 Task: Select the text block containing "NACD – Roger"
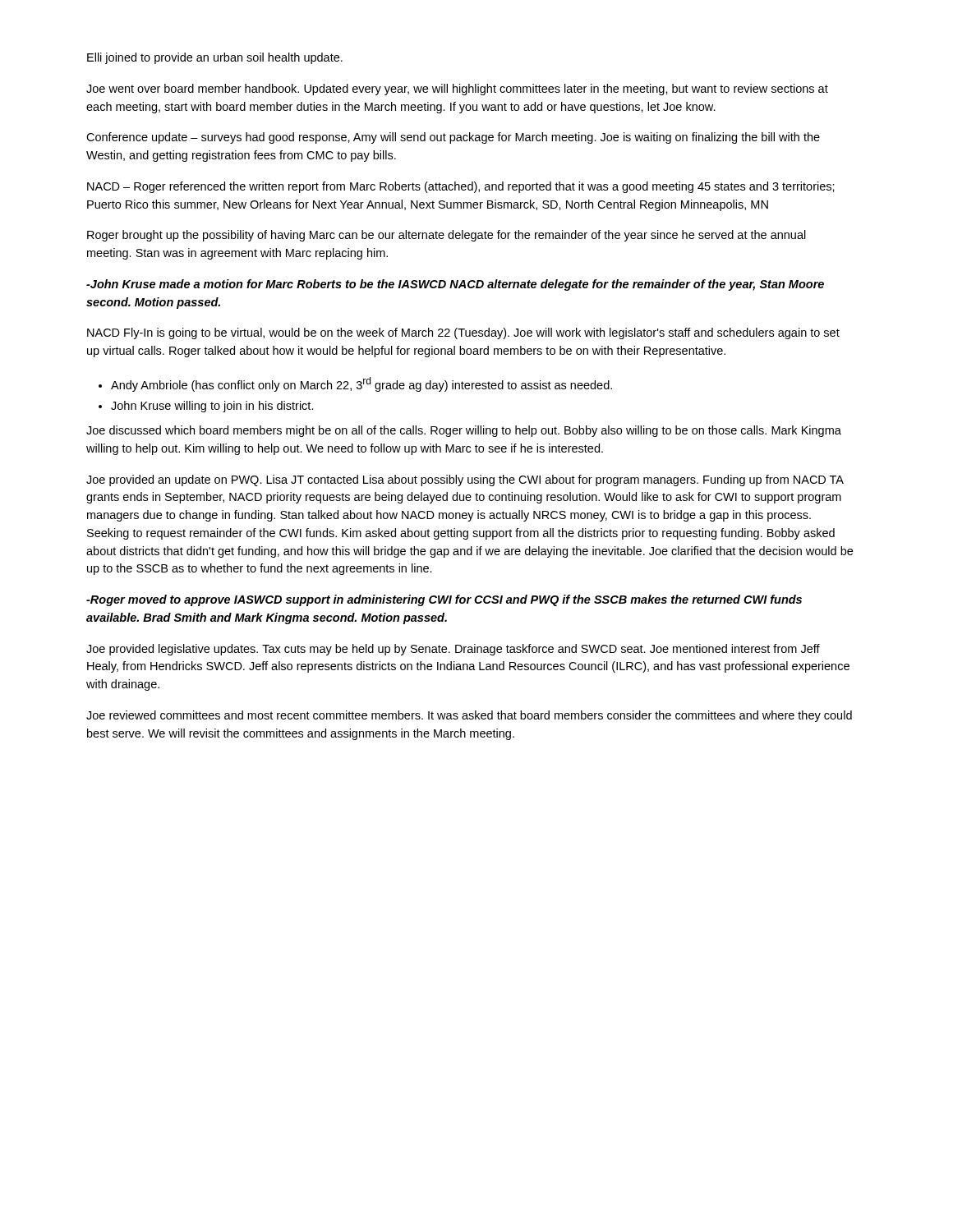(x=461, y=195)
